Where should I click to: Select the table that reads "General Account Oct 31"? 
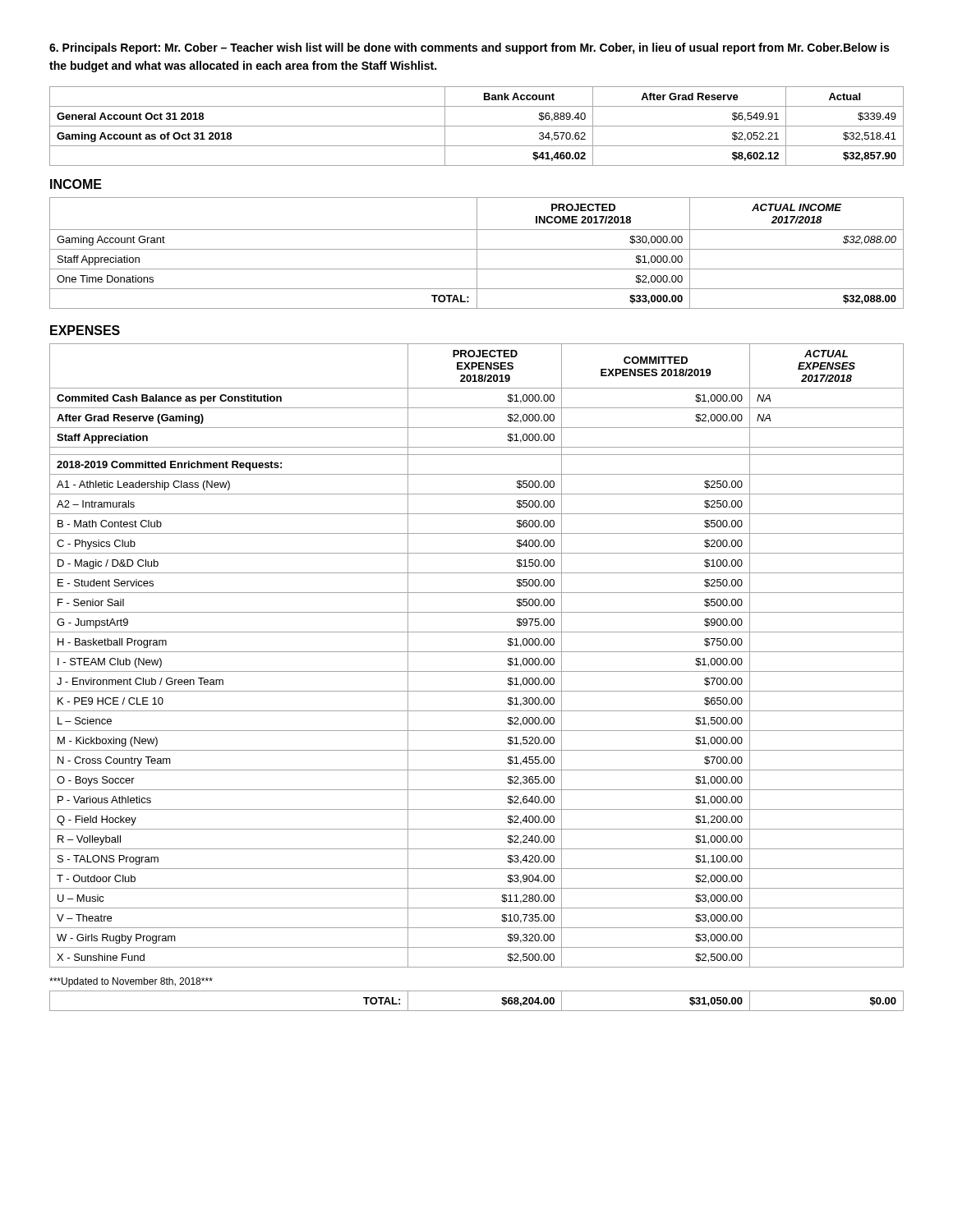(476, 126)
